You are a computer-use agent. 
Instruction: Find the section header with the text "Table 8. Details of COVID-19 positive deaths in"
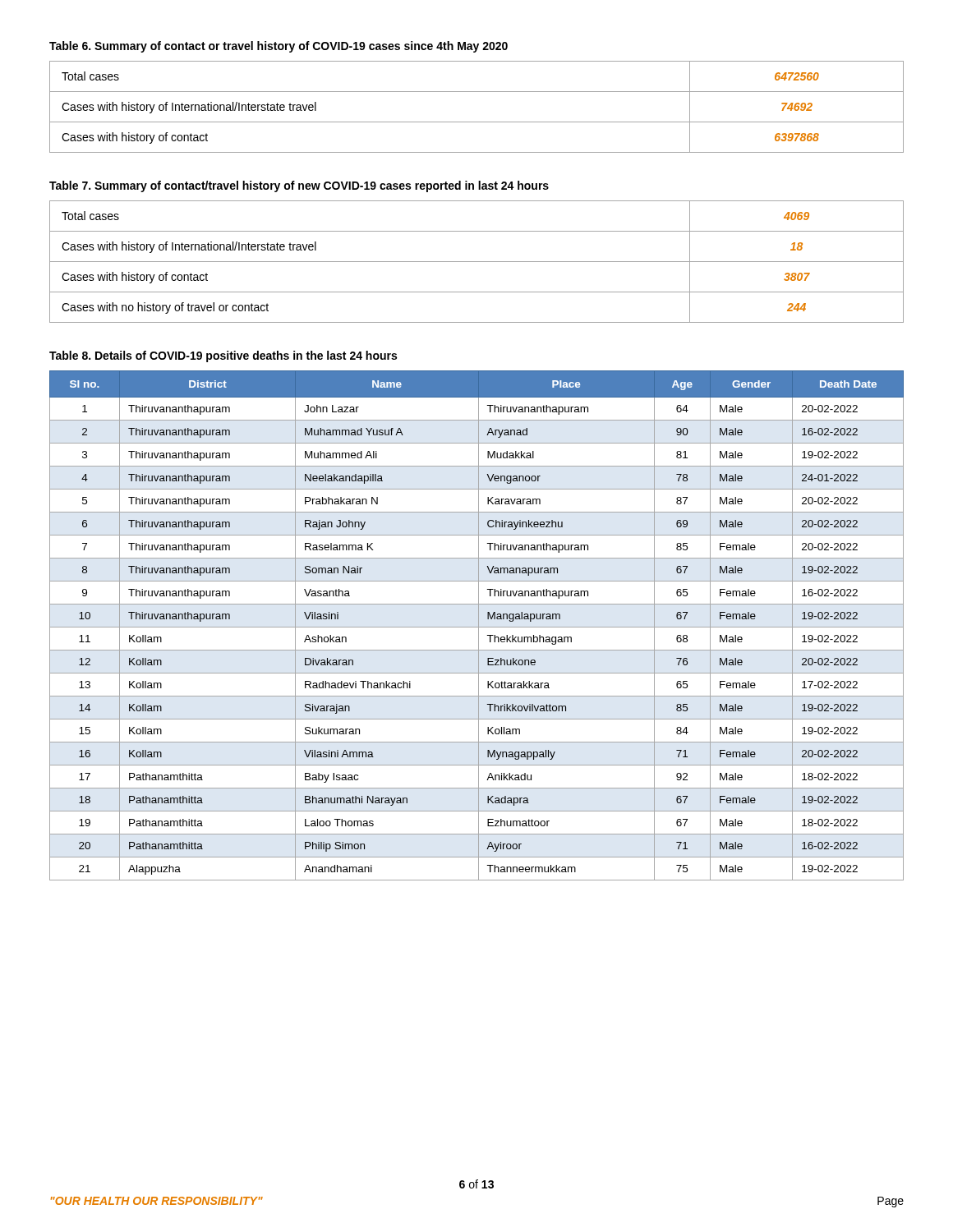pyautogui.click(x=223, y=356)
